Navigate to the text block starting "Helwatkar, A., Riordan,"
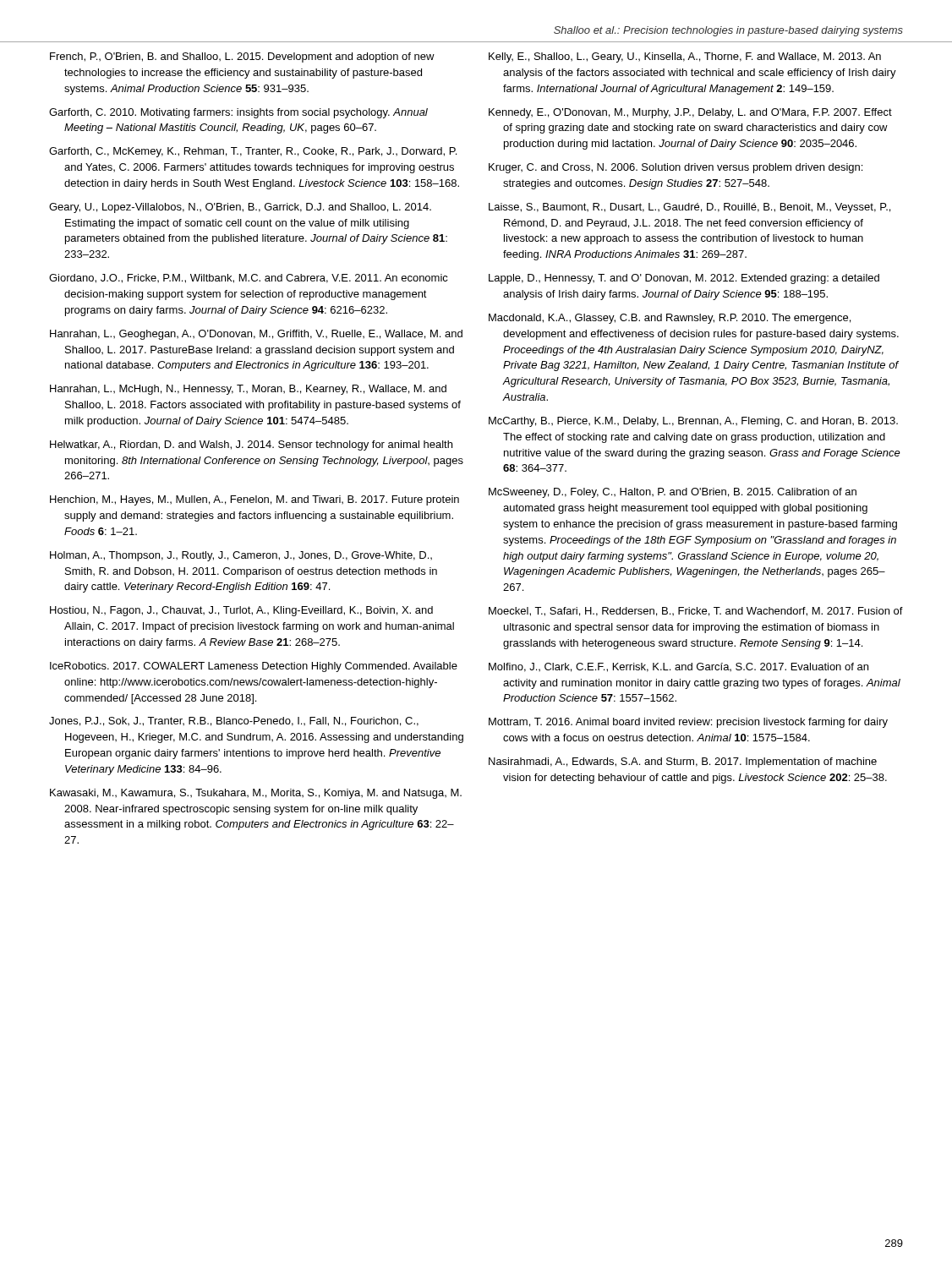The image size is (952, 1268). [256, 460]
